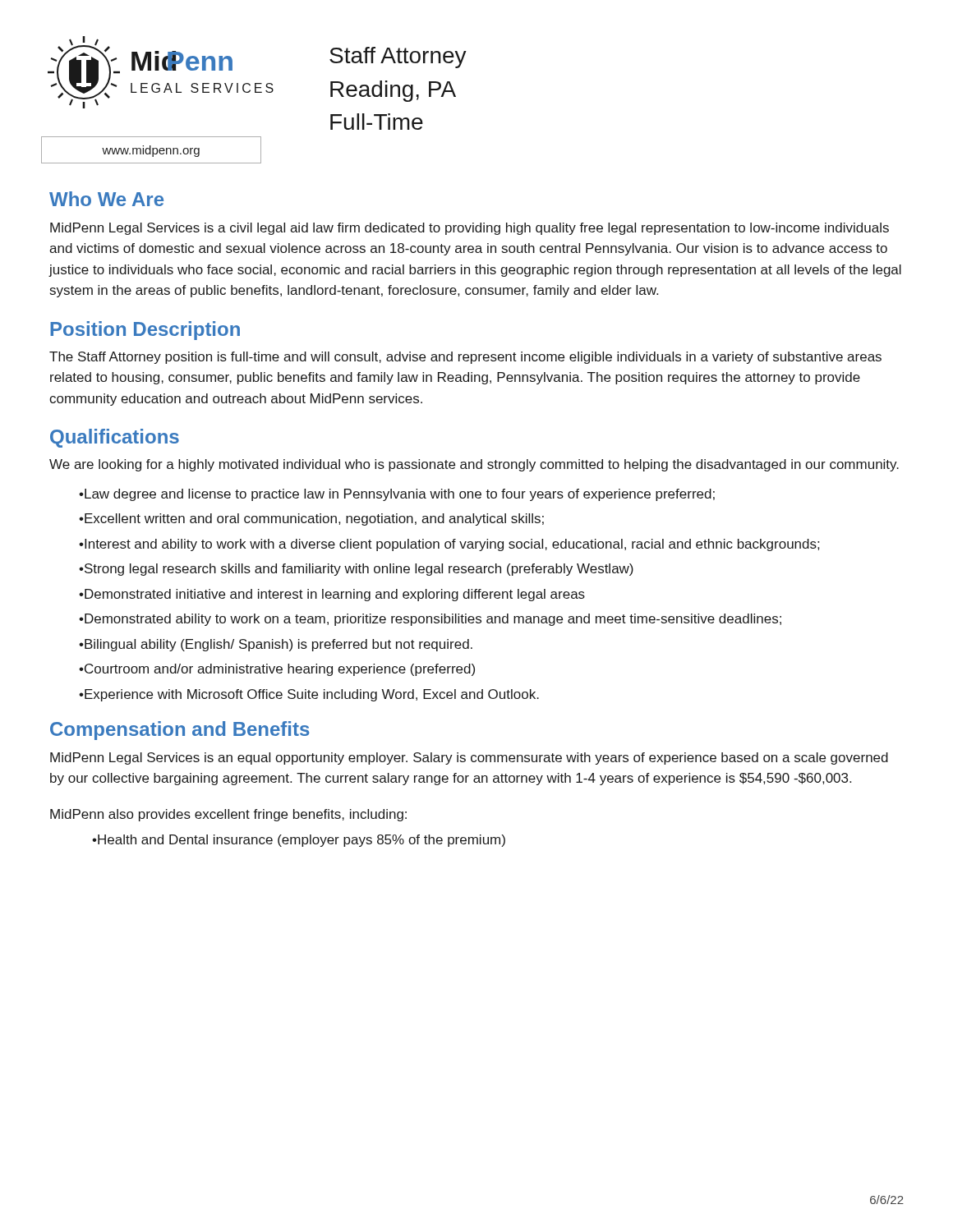Find the block on this page that starts "We are looking for a highly motivated"
Screen dimensions: 1232x953
point(474,465)
